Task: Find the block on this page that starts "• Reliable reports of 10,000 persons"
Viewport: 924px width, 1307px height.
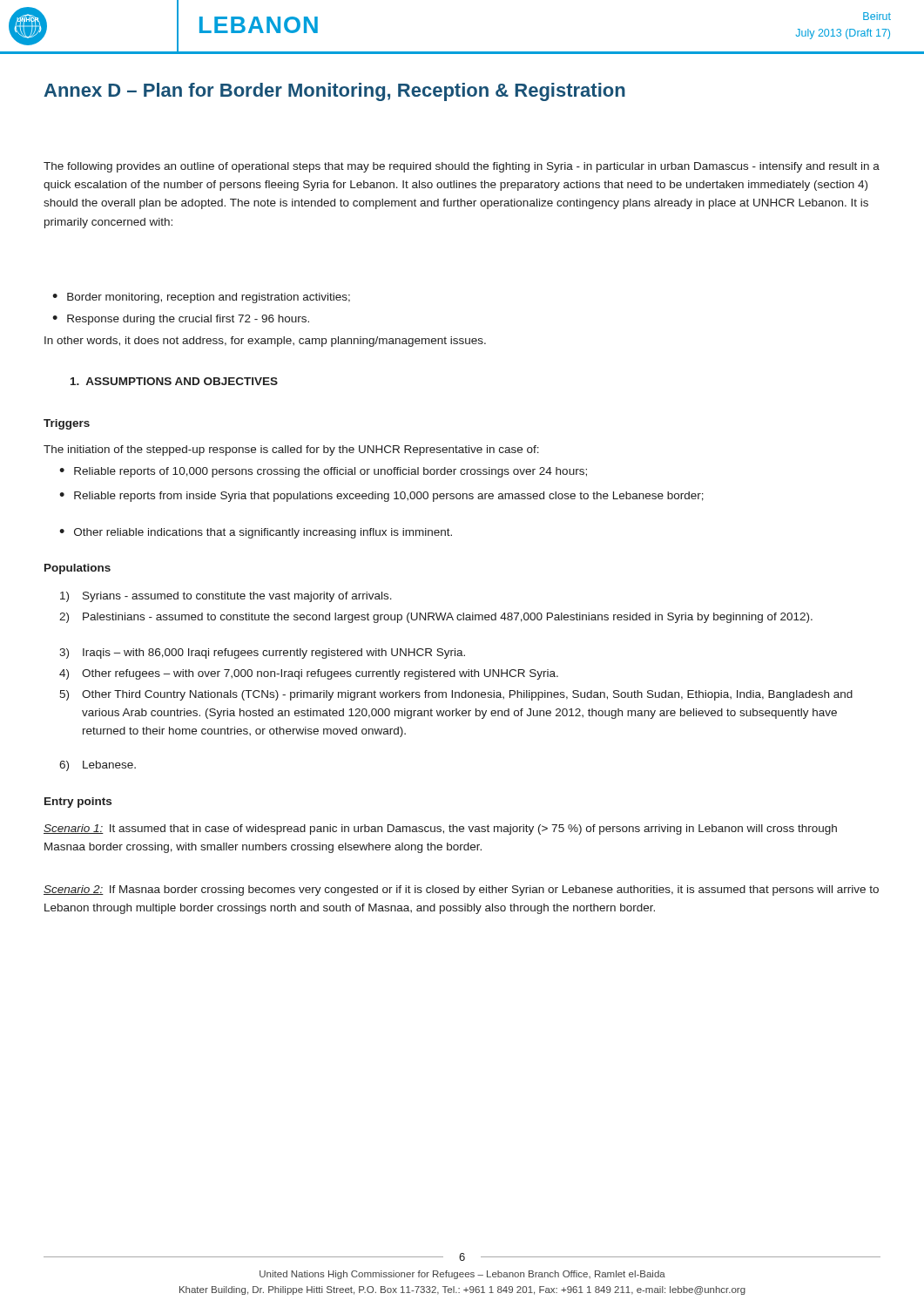Action: [324, 471]
